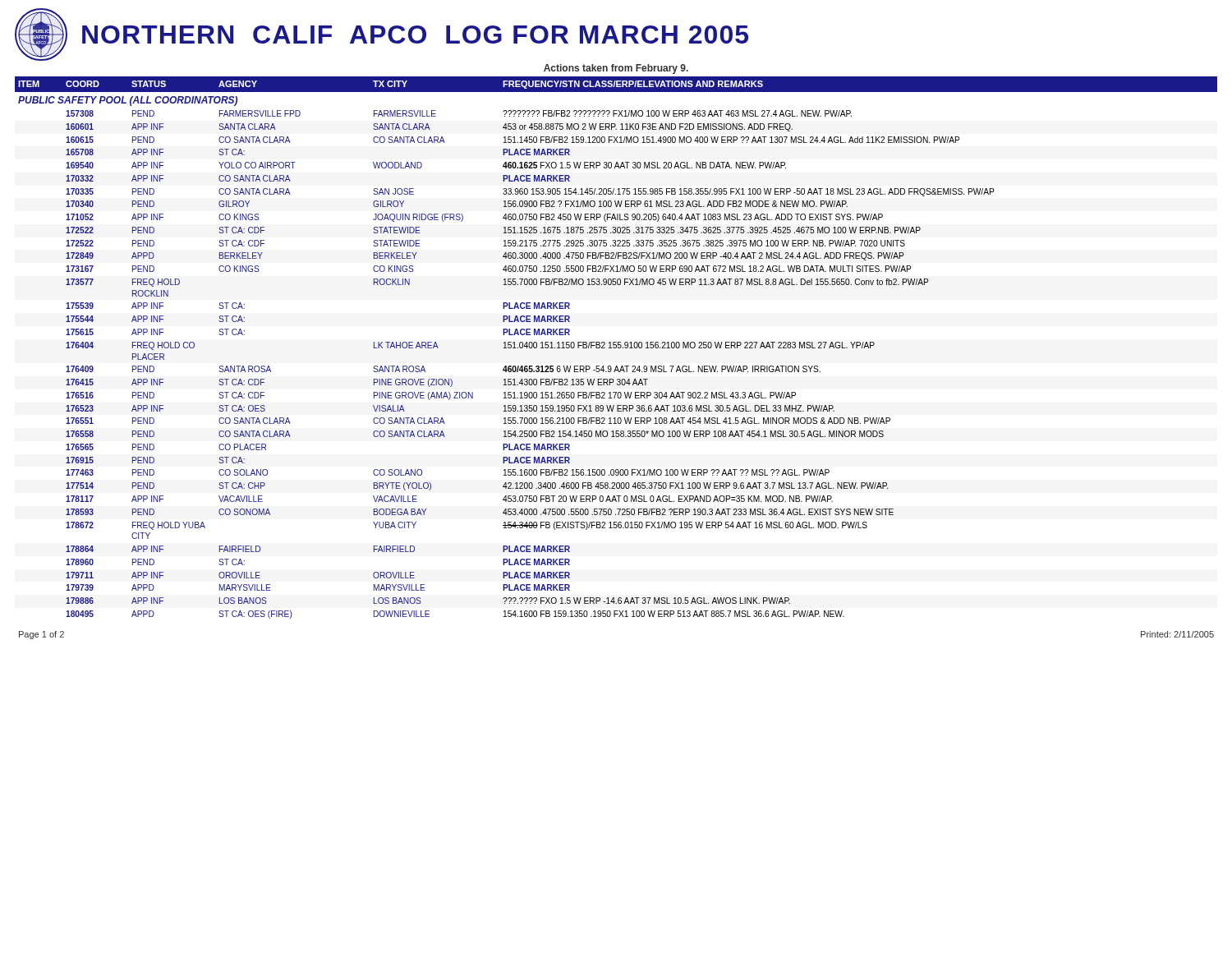Click on the title that reads "NORTHERN CALIF APCO LOG FOR MARCH 2005"
Viewport: 1232px width, 953px height.
pos(415,34)
